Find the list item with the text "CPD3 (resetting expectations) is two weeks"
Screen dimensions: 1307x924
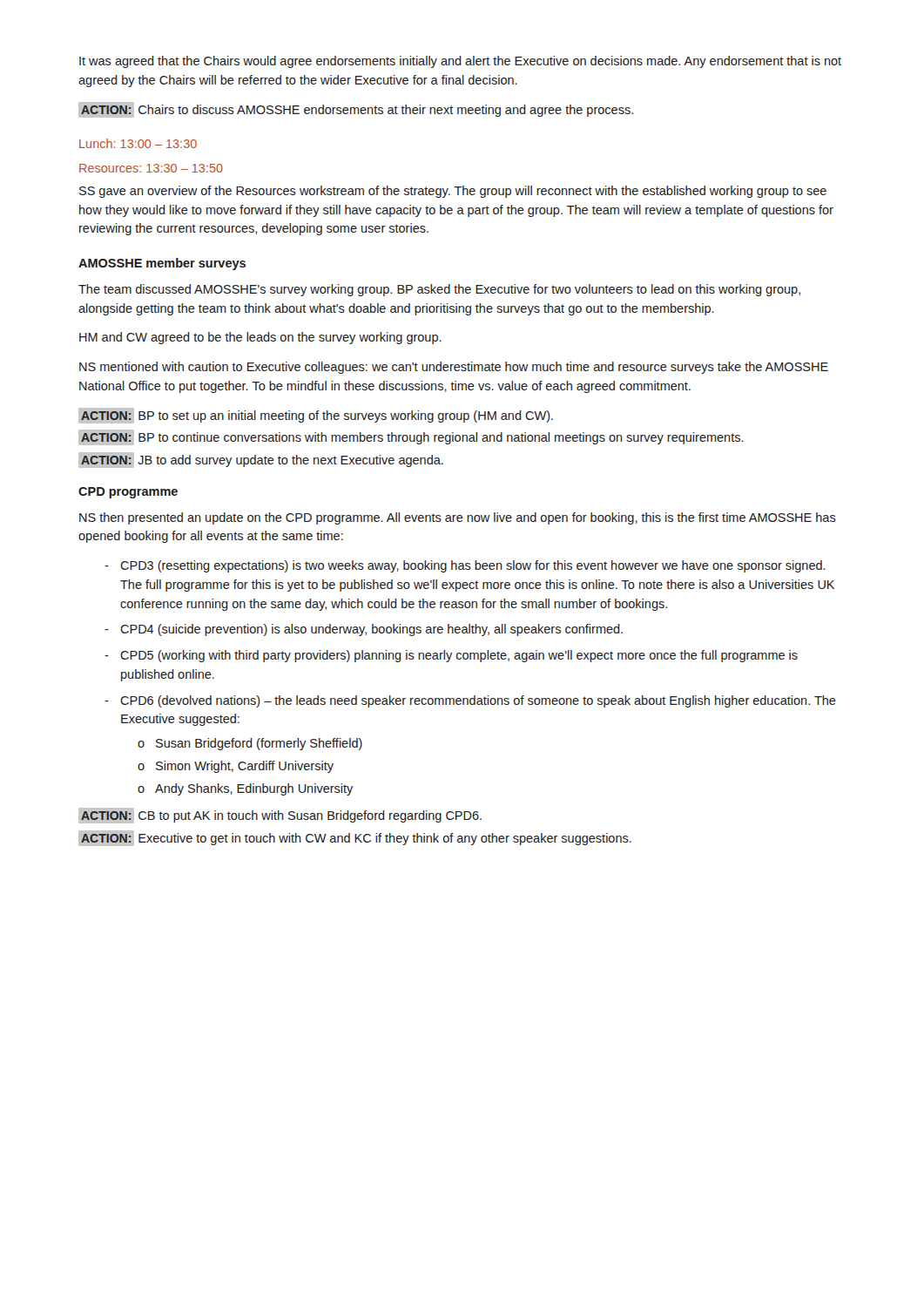(477, 584)
